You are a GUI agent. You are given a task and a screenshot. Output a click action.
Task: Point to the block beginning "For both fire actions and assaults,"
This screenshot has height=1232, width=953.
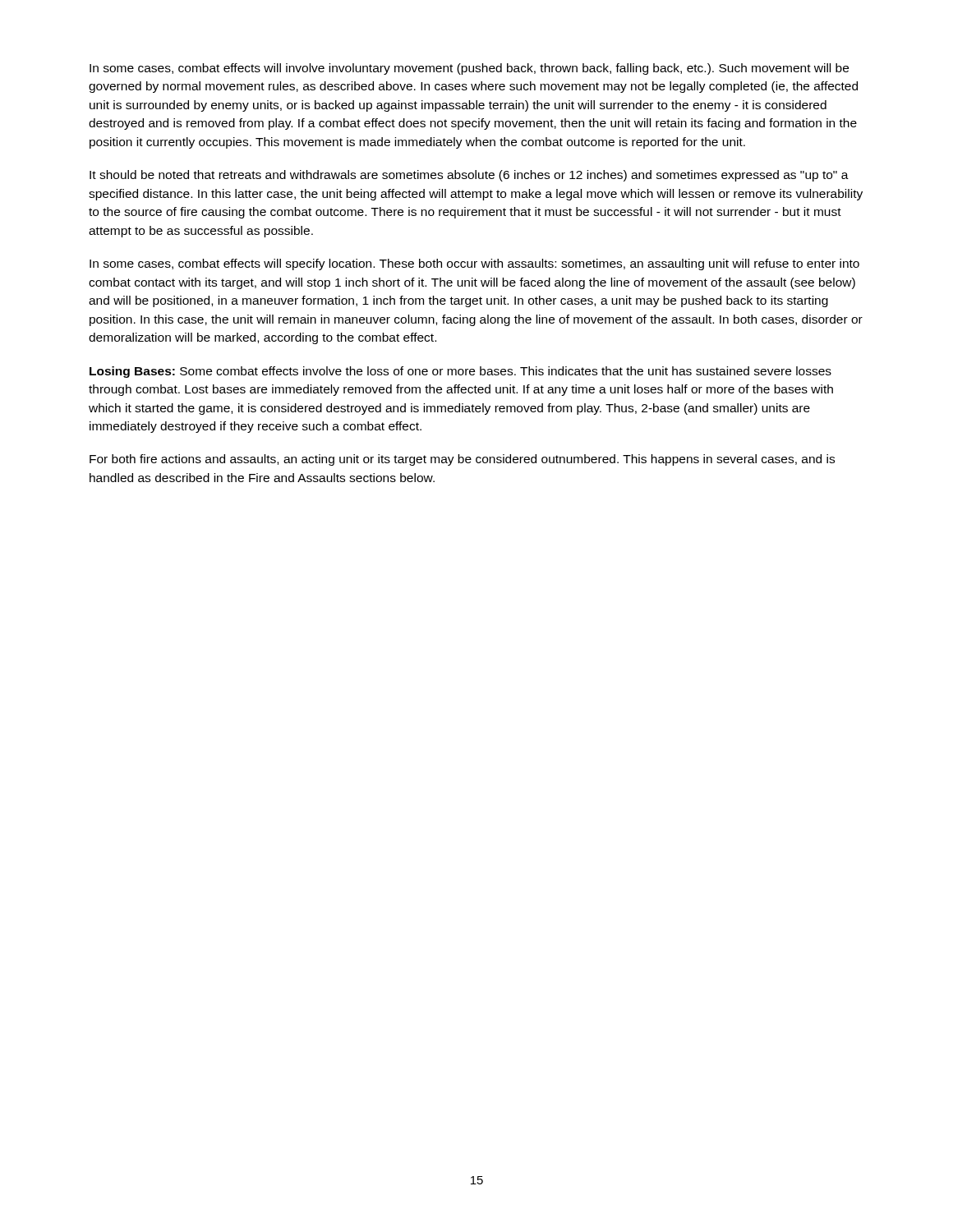click(462, 468)
